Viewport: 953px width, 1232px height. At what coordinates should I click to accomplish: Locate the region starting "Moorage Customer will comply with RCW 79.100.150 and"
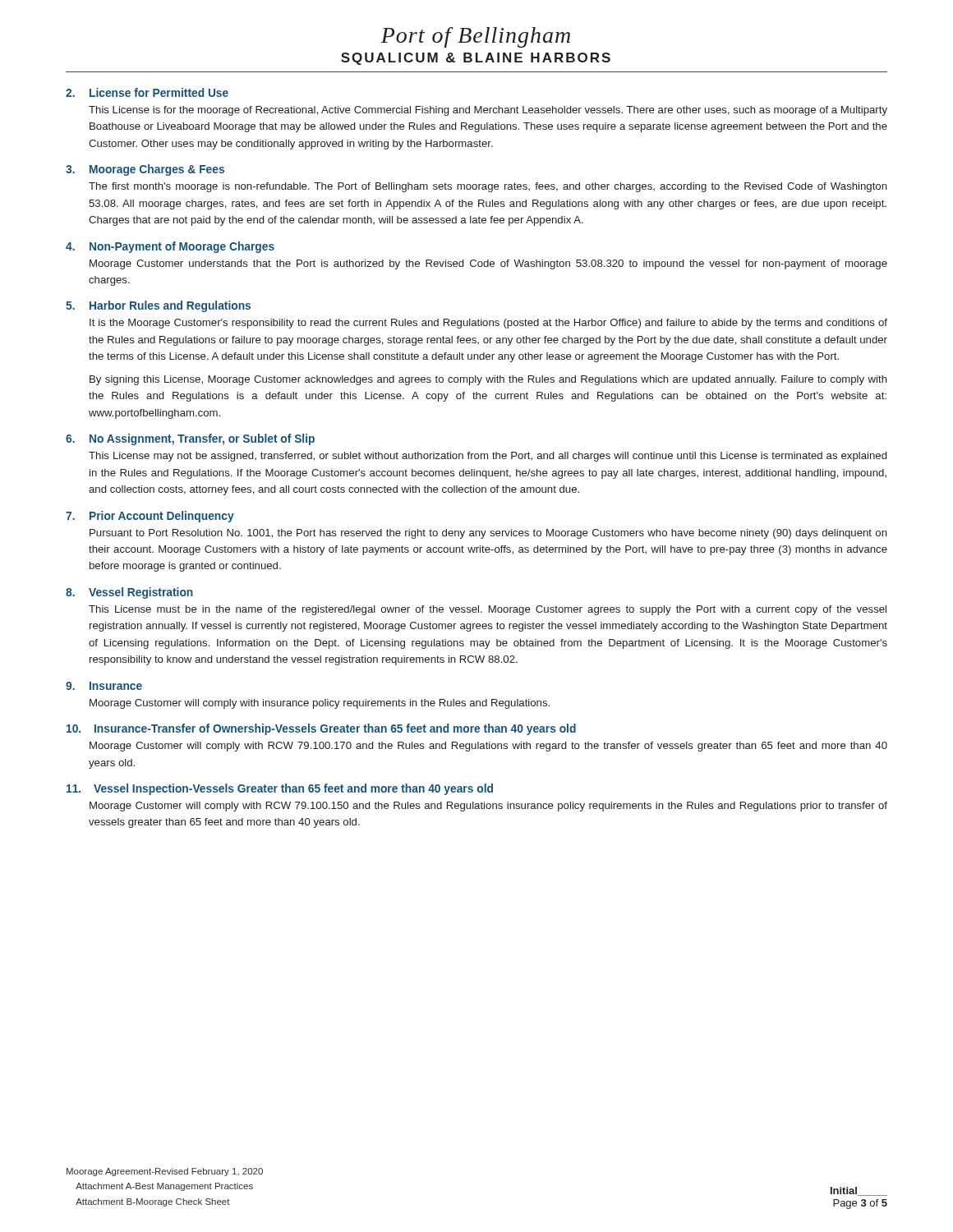pyautogui.click(x=488, y=814)
